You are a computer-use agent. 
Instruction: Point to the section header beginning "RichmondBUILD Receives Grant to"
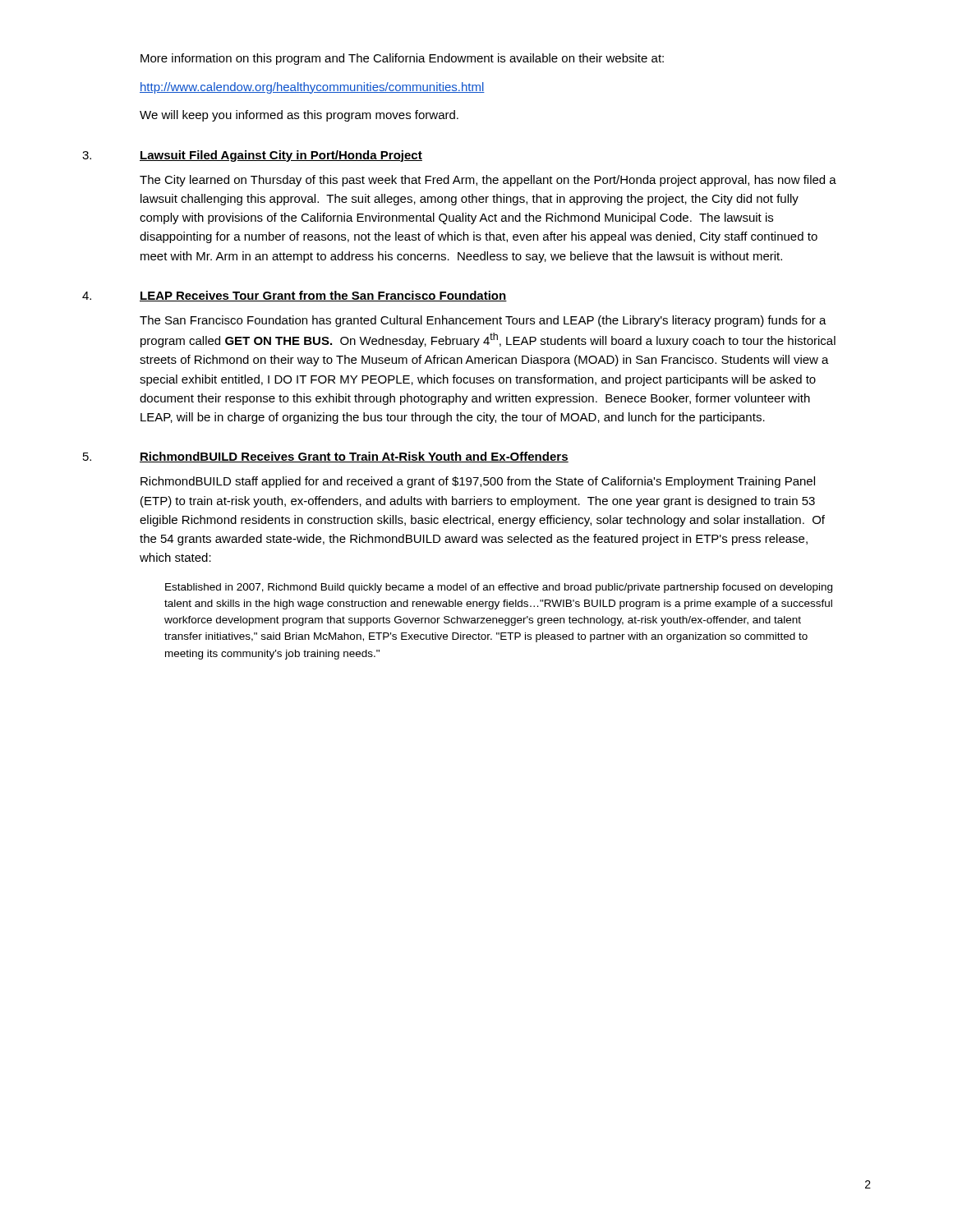click(354, 456)
